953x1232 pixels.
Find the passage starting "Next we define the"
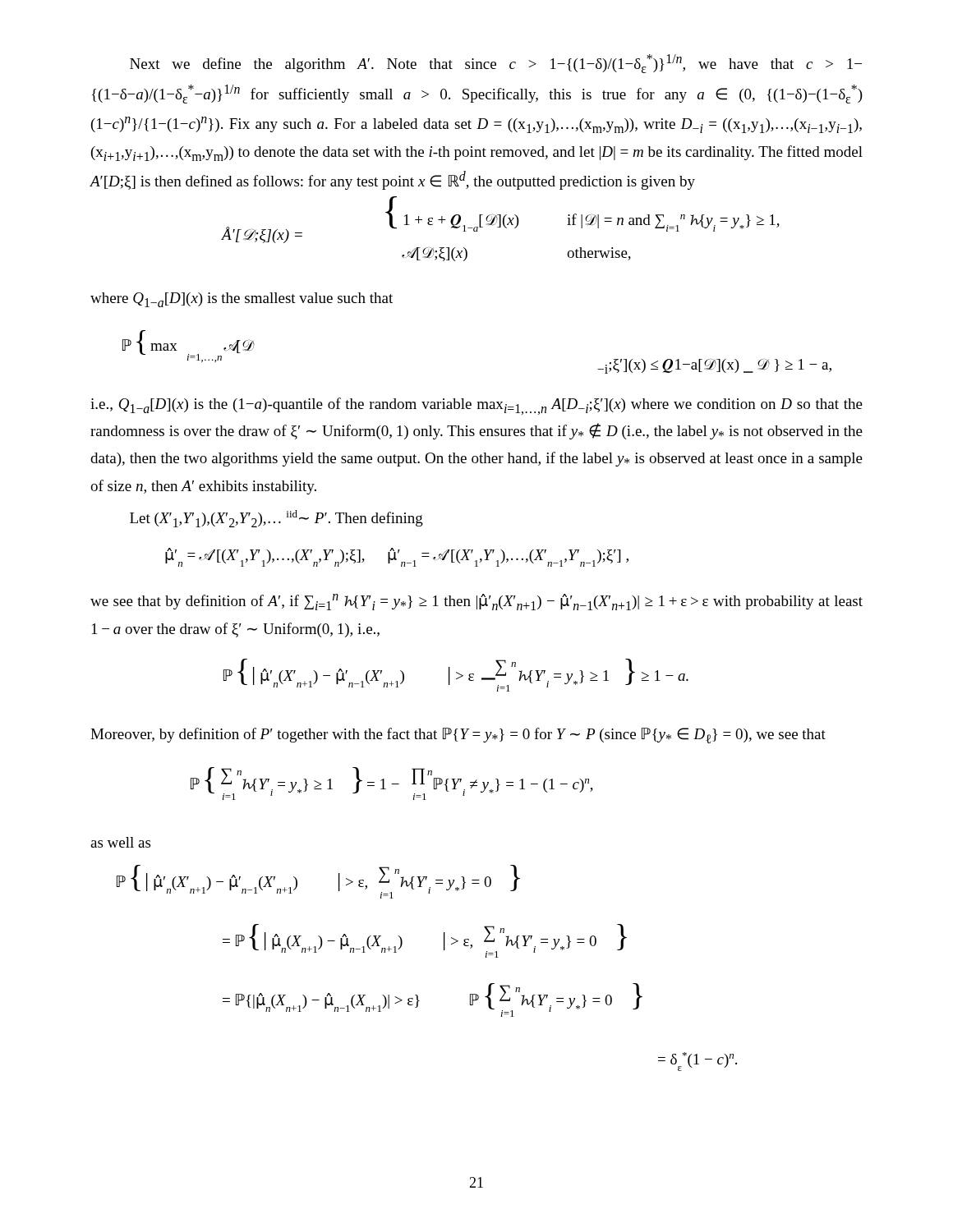476,121
